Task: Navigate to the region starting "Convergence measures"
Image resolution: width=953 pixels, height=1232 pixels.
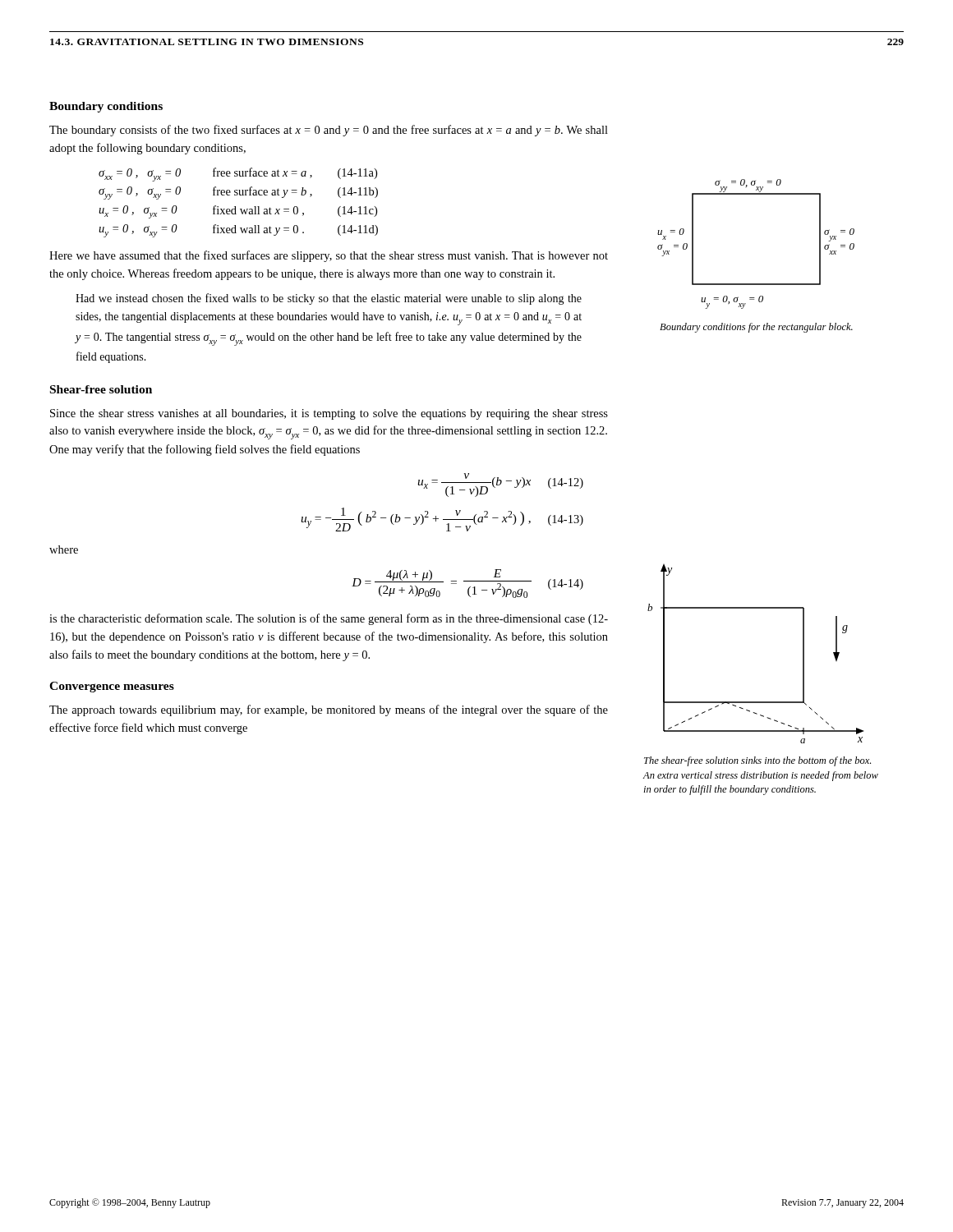Action: click(x=112, y=686)
